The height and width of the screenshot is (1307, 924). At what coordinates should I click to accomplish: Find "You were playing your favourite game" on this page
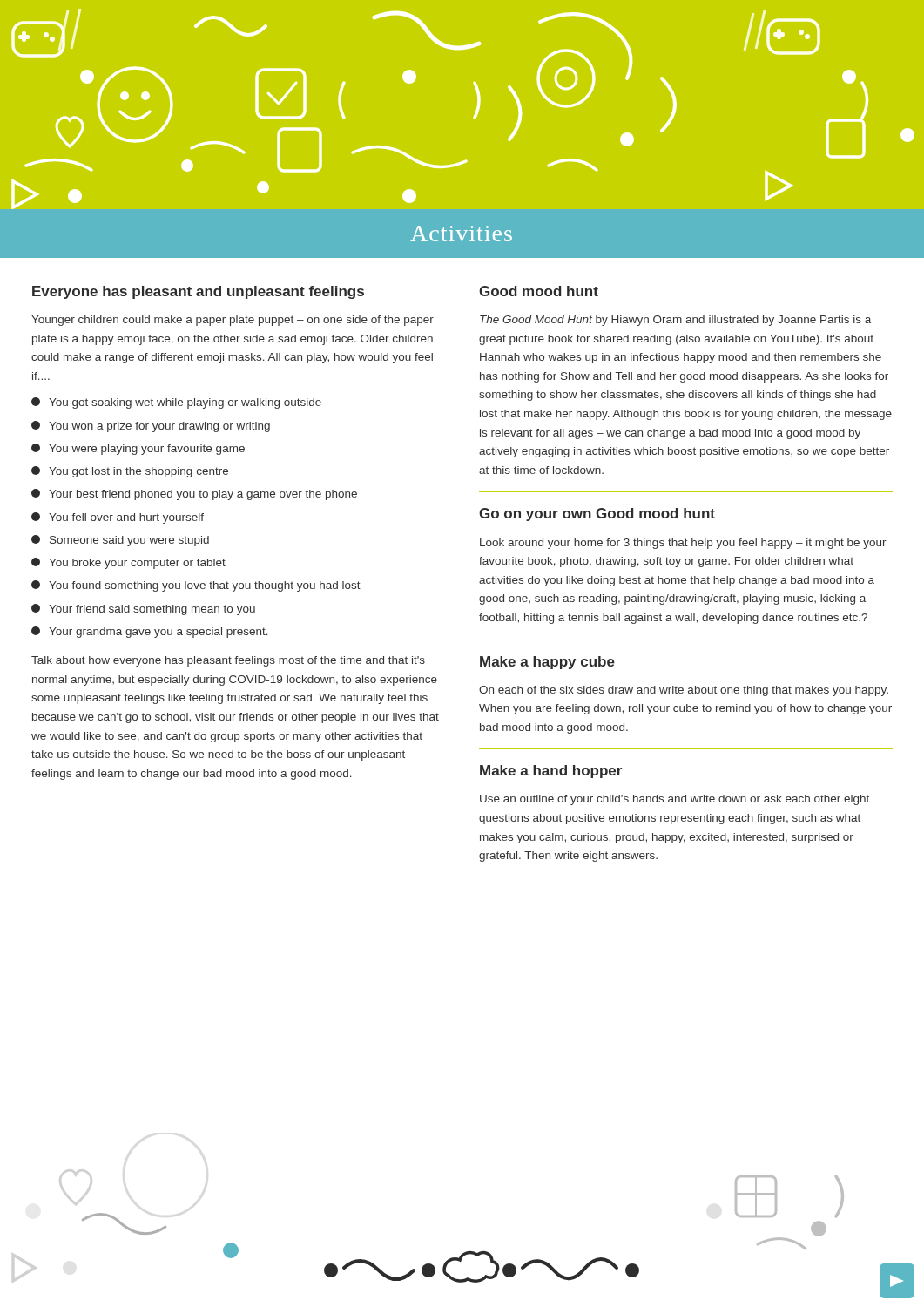(138, 449)
